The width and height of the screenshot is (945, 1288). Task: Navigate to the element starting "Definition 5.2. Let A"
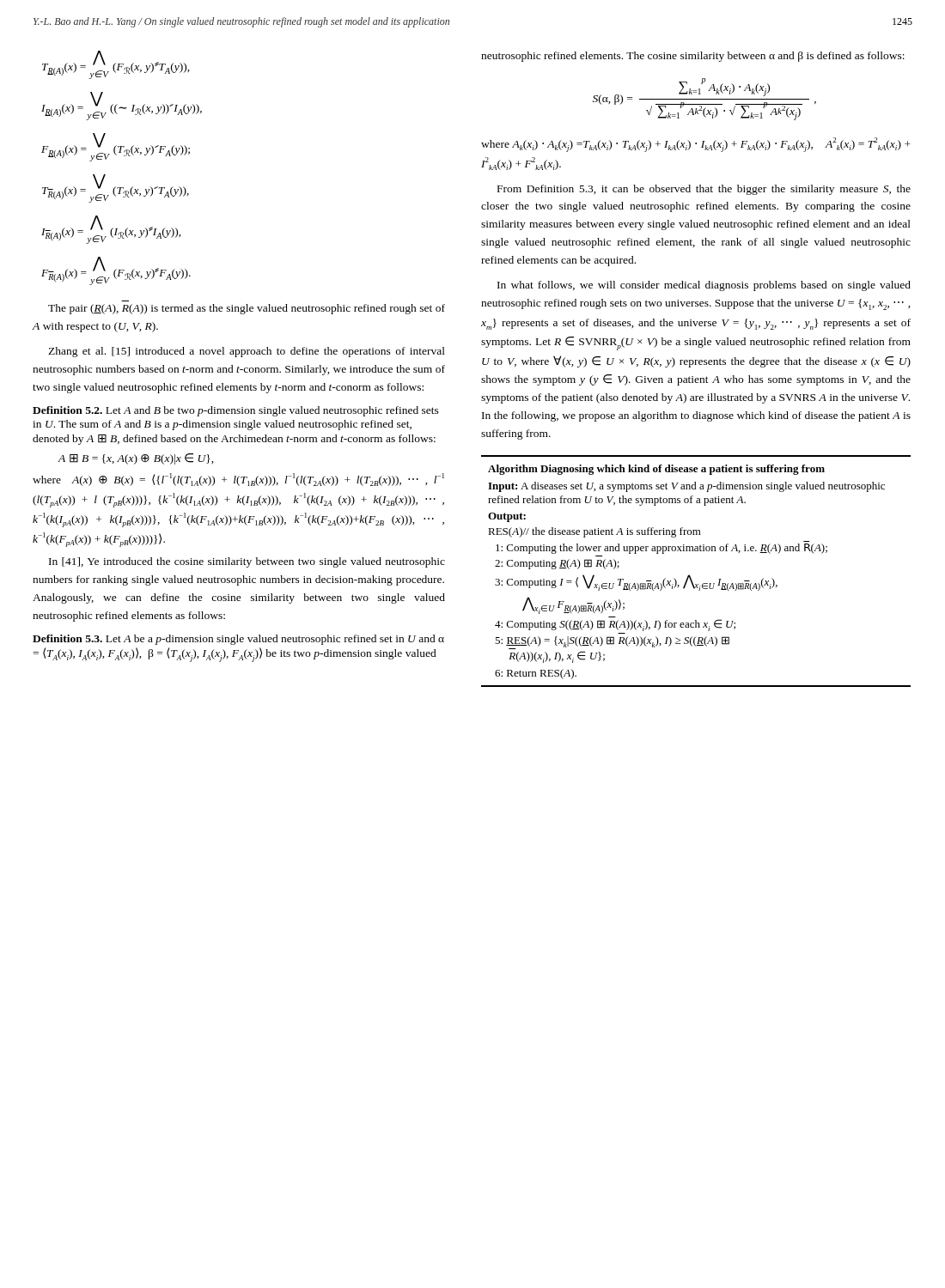point(236,424)
